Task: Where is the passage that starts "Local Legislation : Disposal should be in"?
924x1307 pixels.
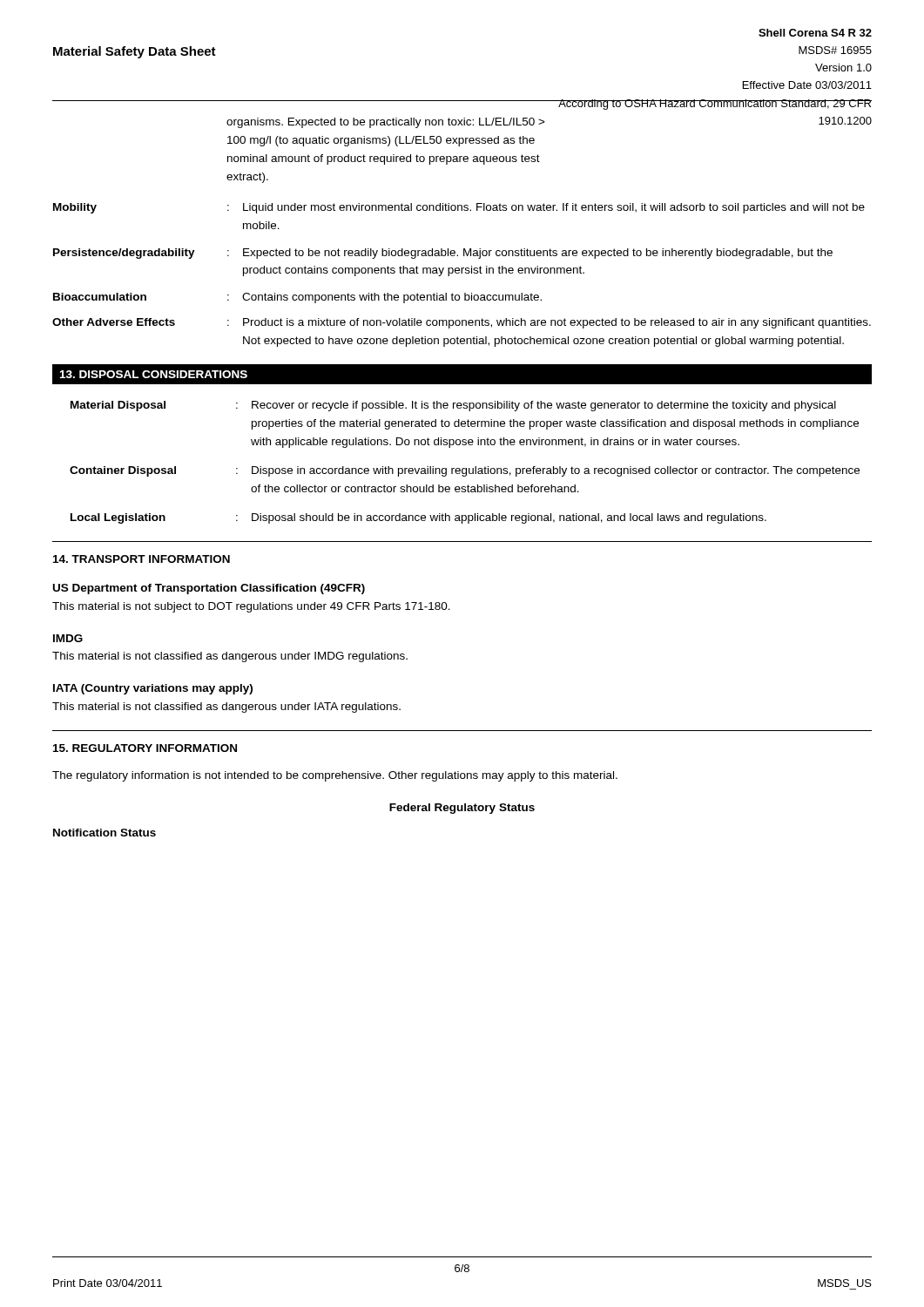Action: point(471,518)
